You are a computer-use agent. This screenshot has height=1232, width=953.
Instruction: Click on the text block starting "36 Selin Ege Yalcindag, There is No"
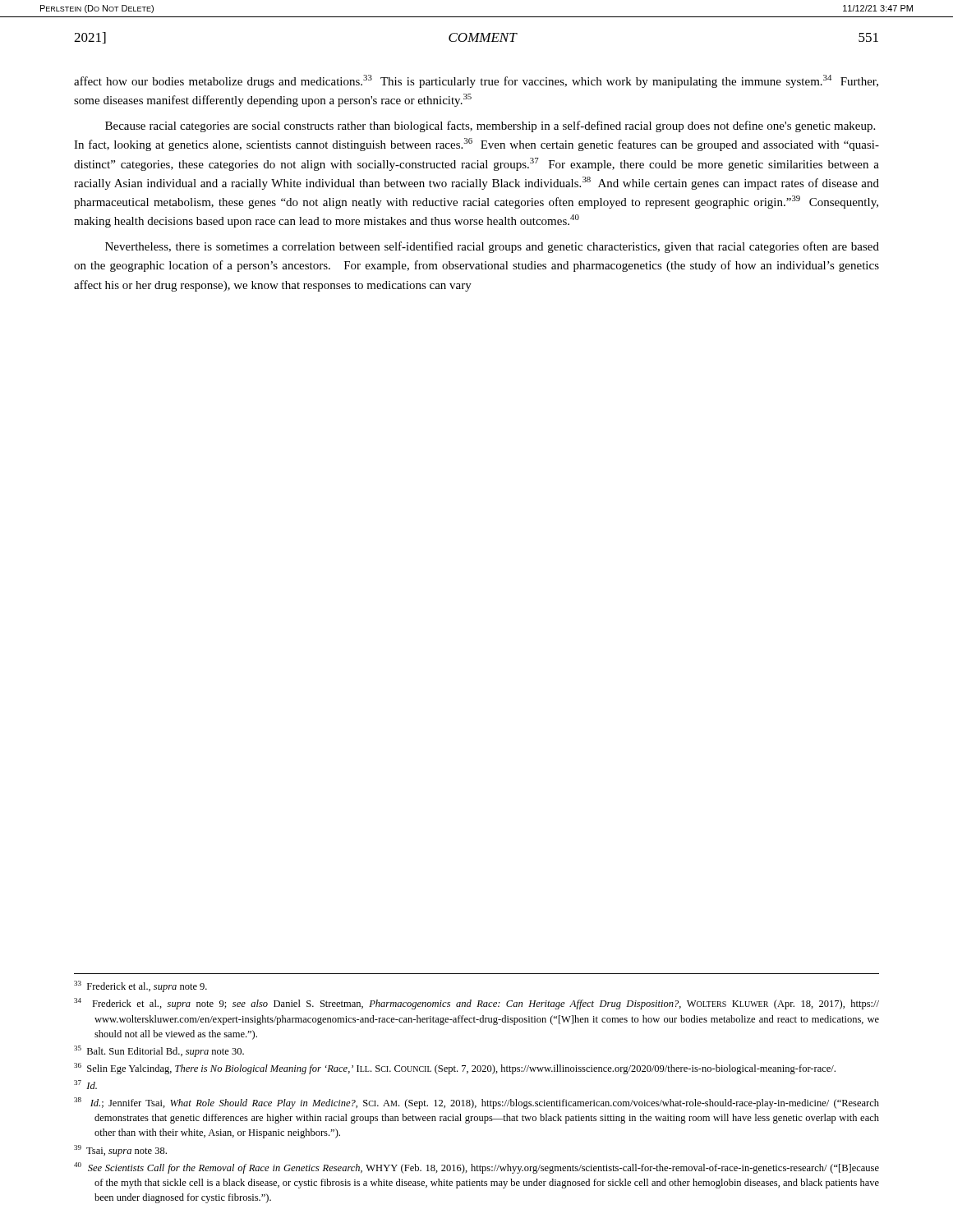pos(455,1068)
